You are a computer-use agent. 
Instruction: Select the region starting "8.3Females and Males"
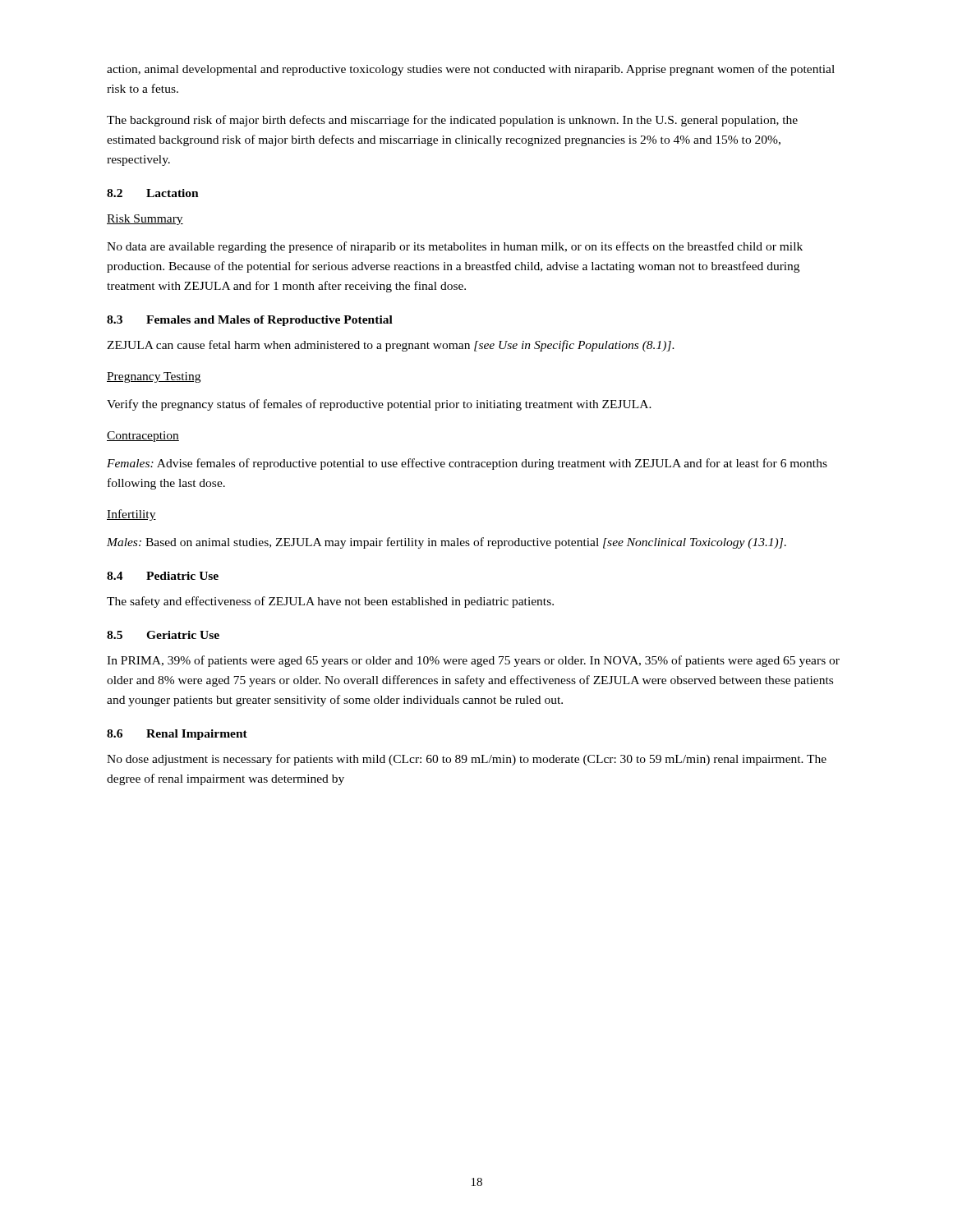(x=250, y=320)
